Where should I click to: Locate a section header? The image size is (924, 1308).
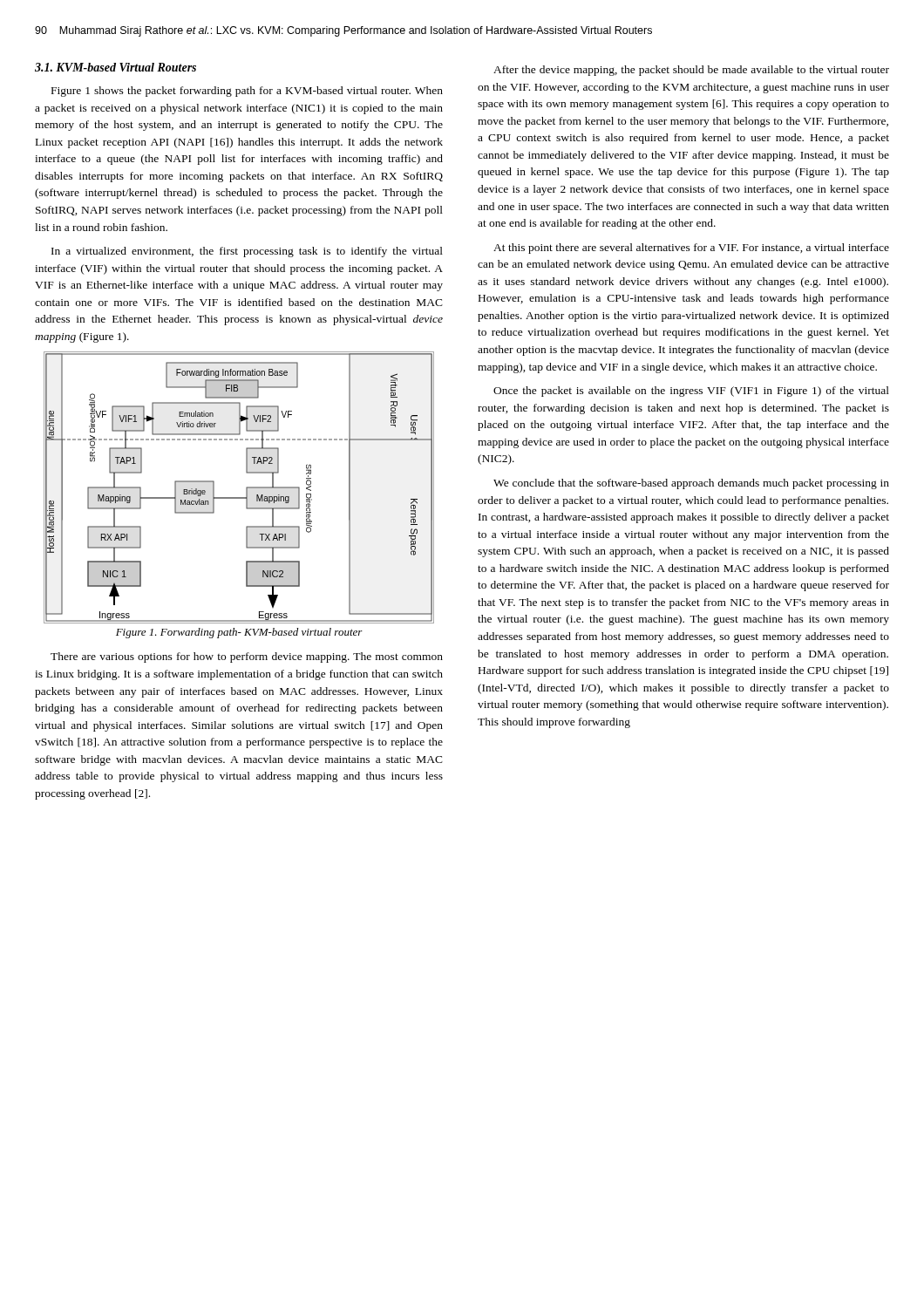click(116, 68)
